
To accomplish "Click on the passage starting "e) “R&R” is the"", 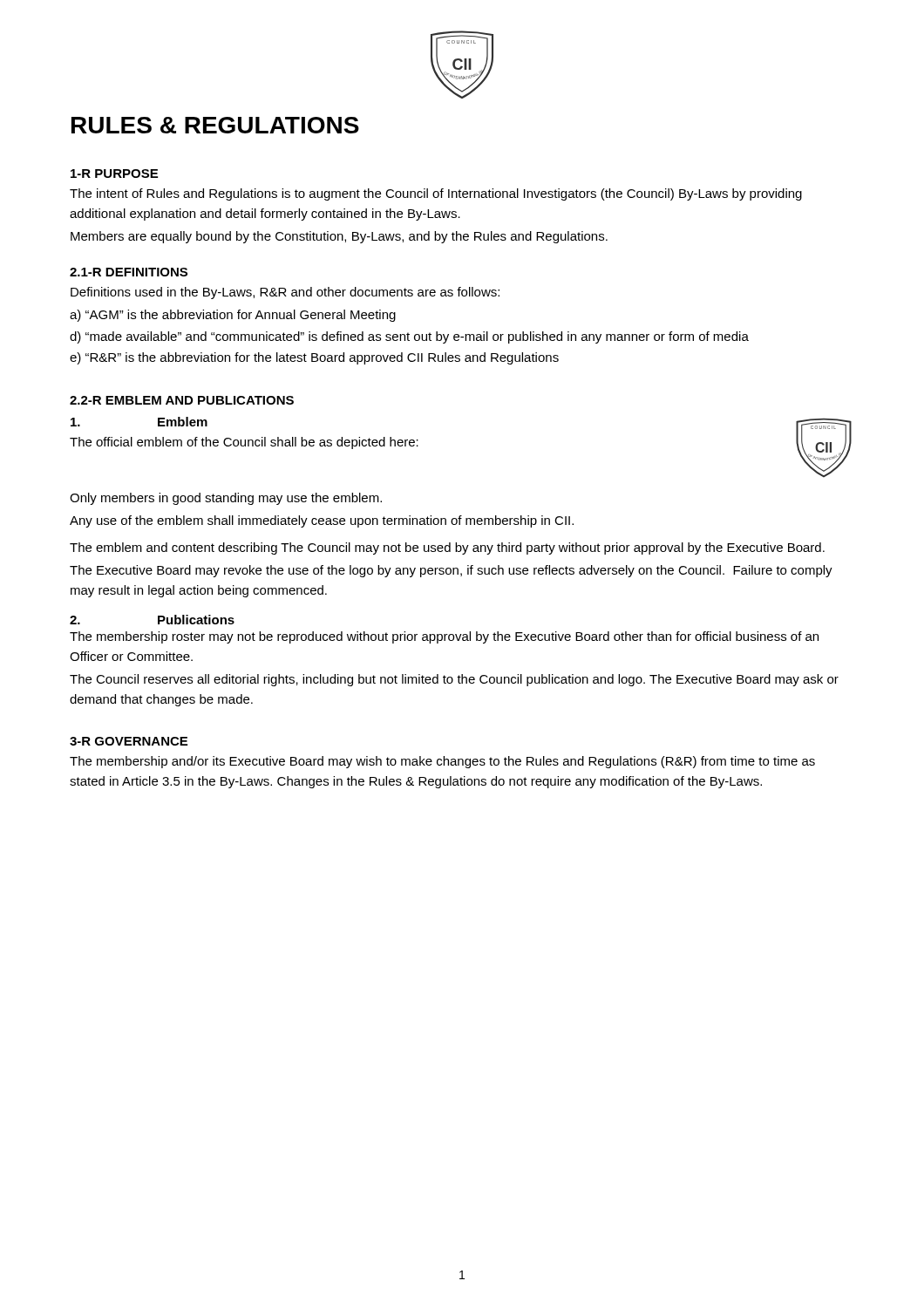I will pos(314,357).
